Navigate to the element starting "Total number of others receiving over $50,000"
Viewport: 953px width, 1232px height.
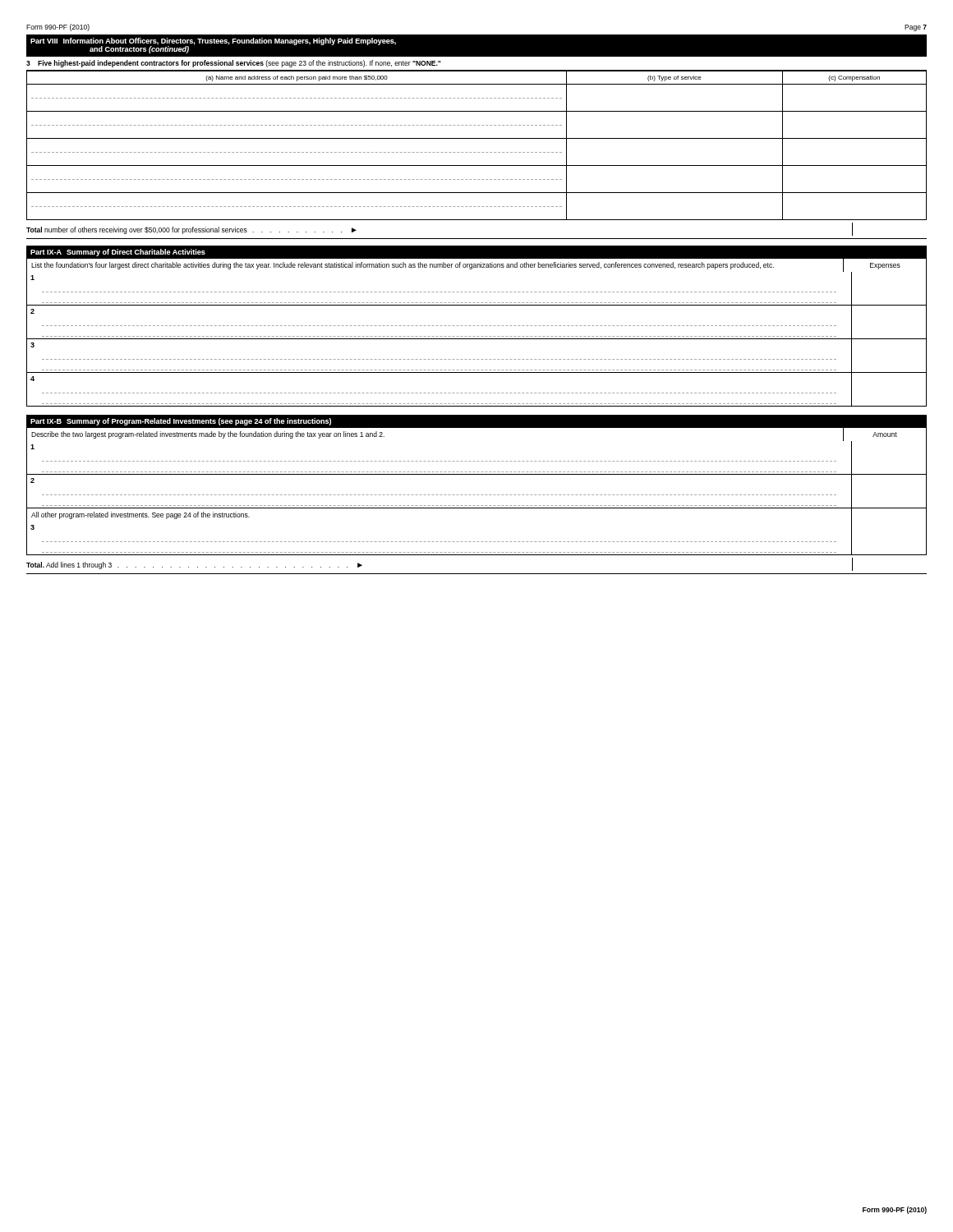pos(476,229)
